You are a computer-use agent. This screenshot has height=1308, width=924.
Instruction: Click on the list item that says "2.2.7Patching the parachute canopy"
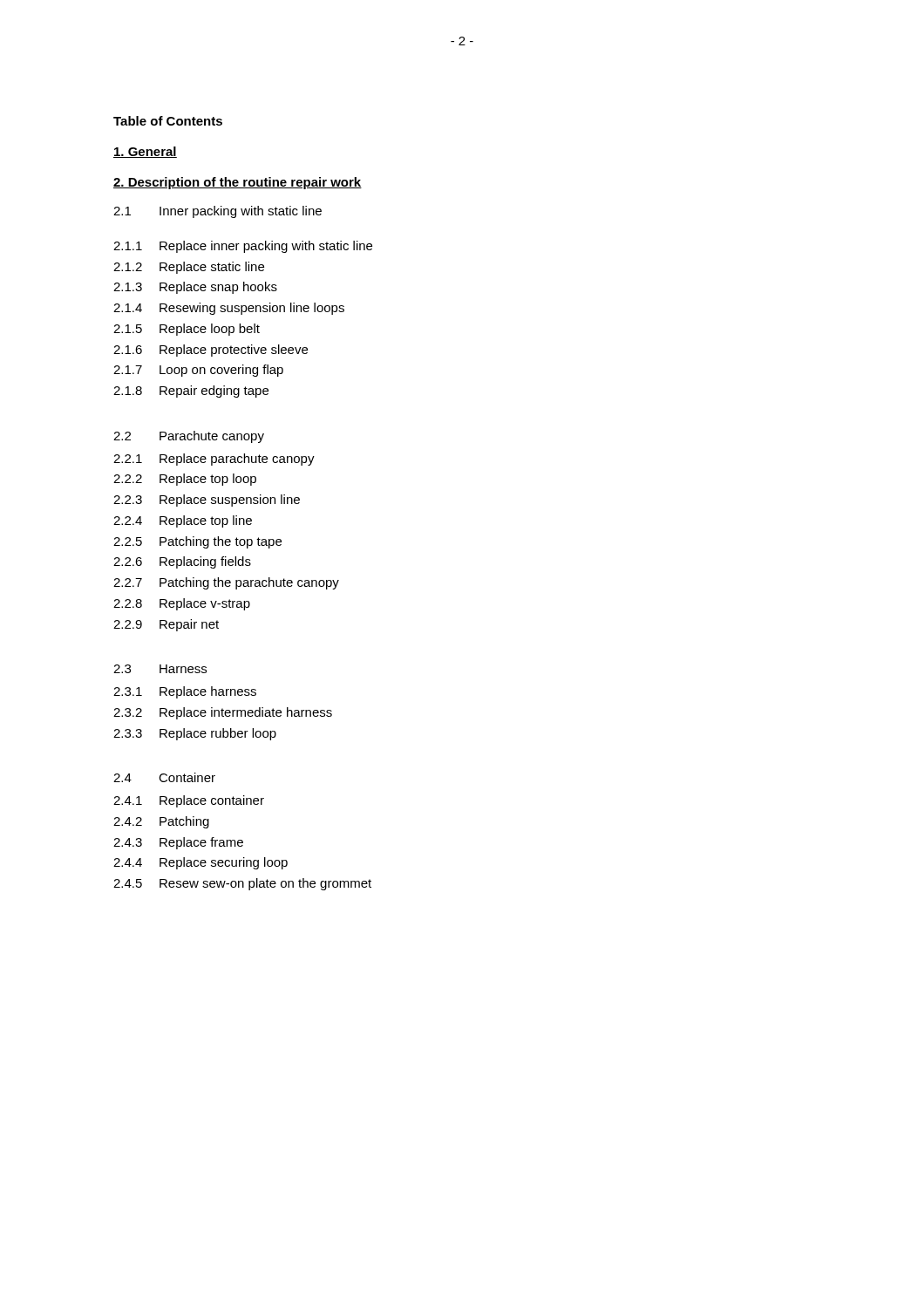pyautogui.click(x=226, y=582)
